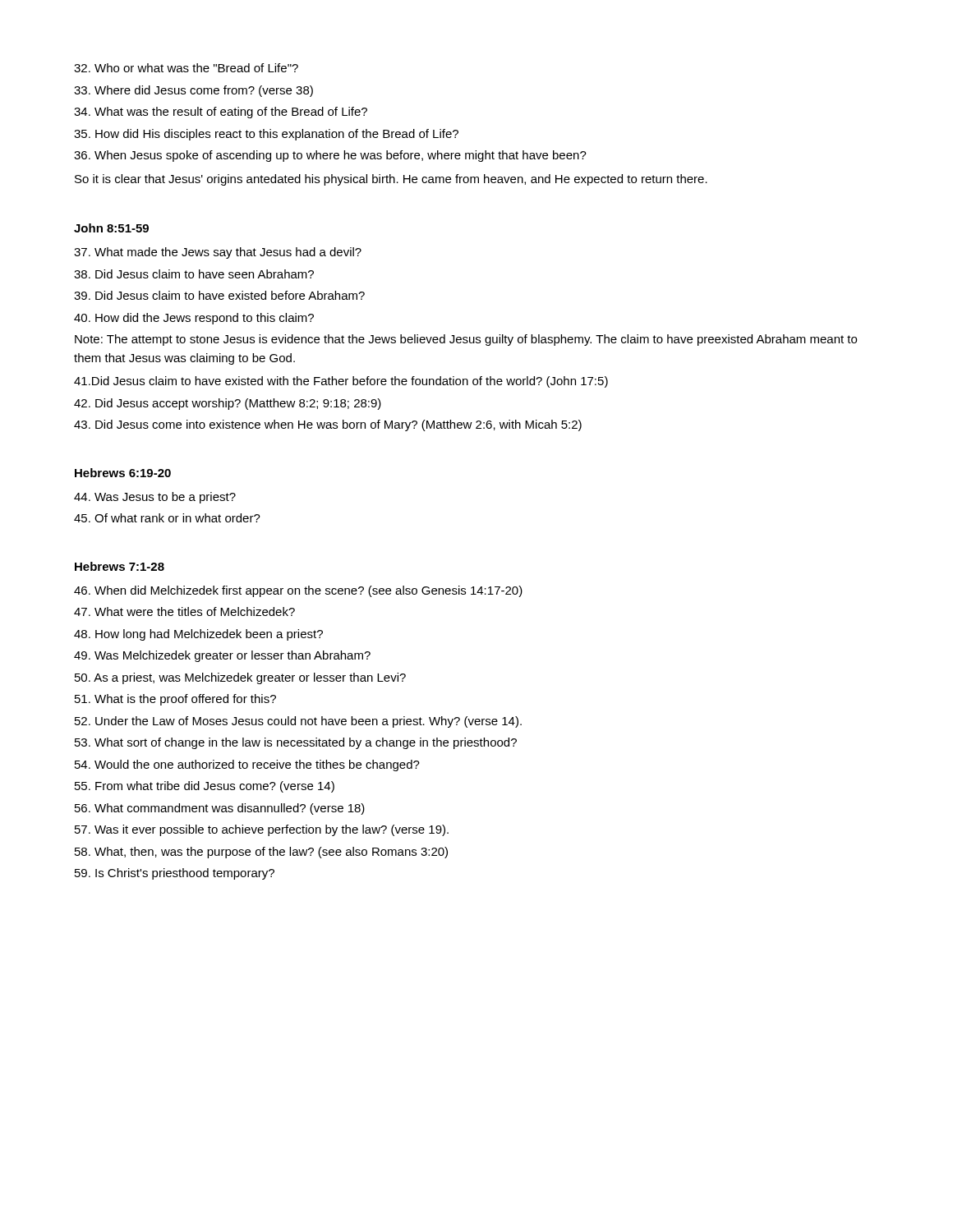Point to the block beginning "52. Under the Law of"
953x1232 pixels.
coord(298,720)
